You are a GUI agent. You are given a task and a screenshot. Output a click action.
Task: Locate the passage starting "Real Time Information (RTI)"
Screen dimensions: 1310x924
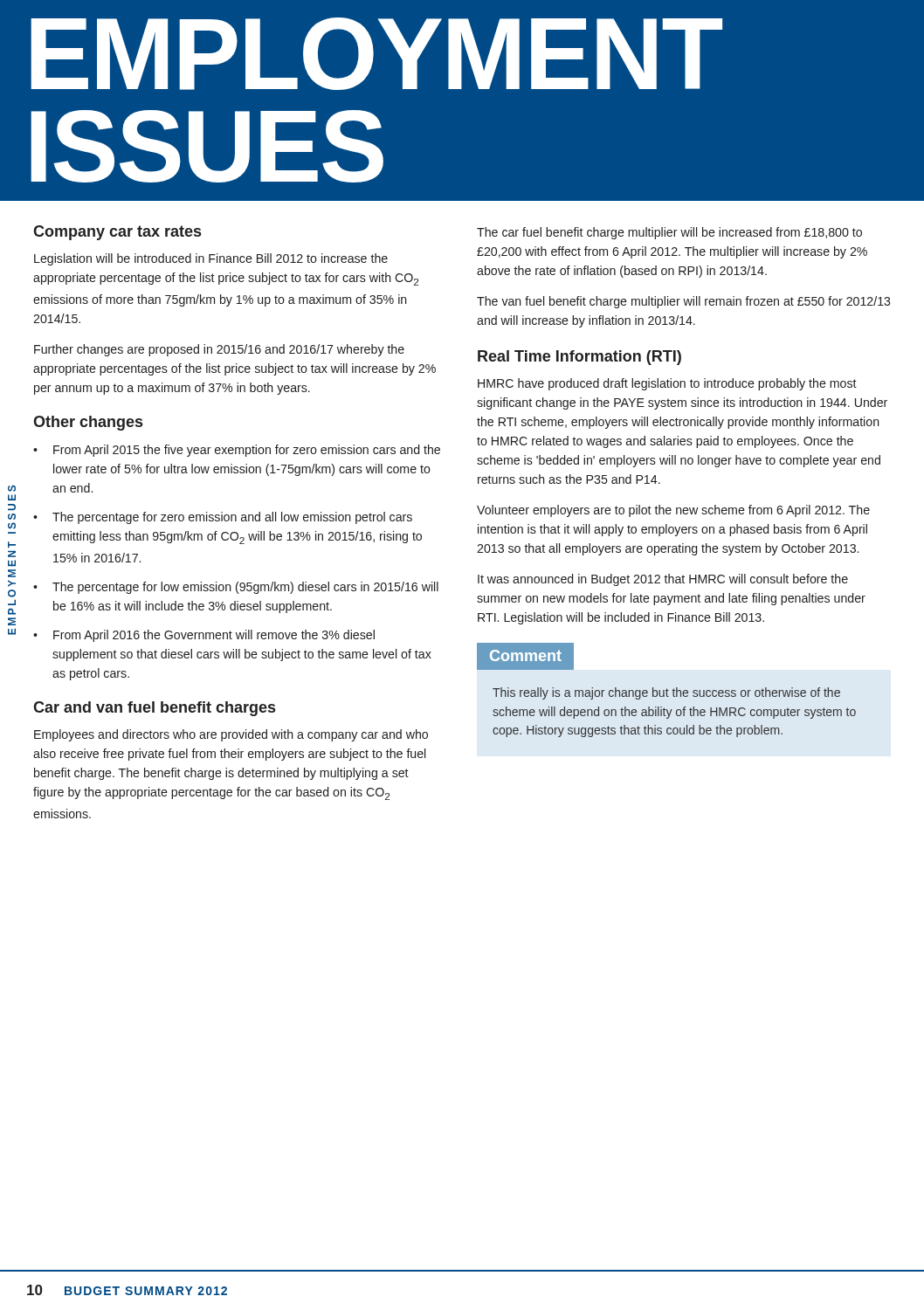tap(579, 356)
